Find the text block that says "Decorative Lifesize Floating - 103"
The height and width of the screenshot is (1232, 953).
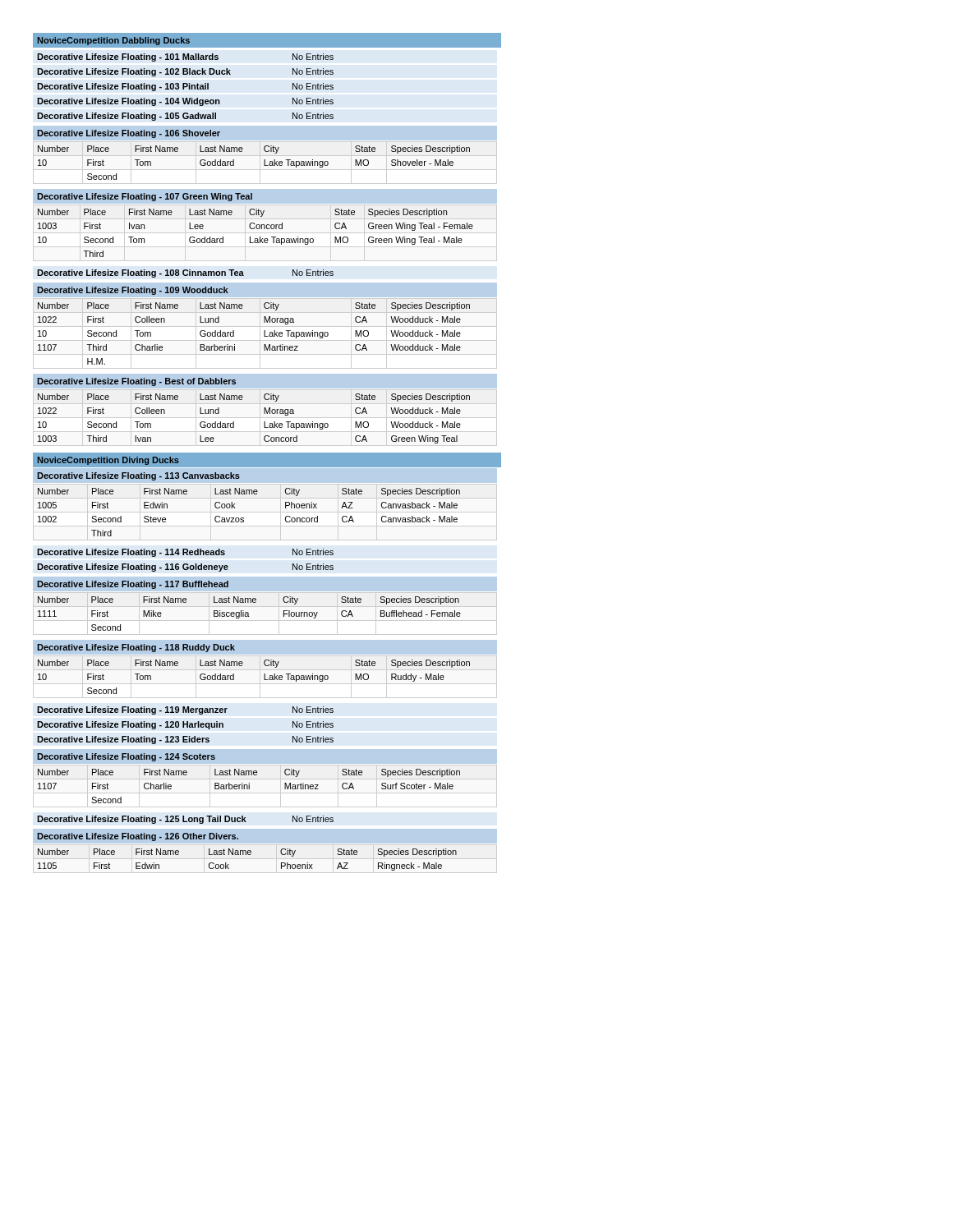(x=185, y=86)
